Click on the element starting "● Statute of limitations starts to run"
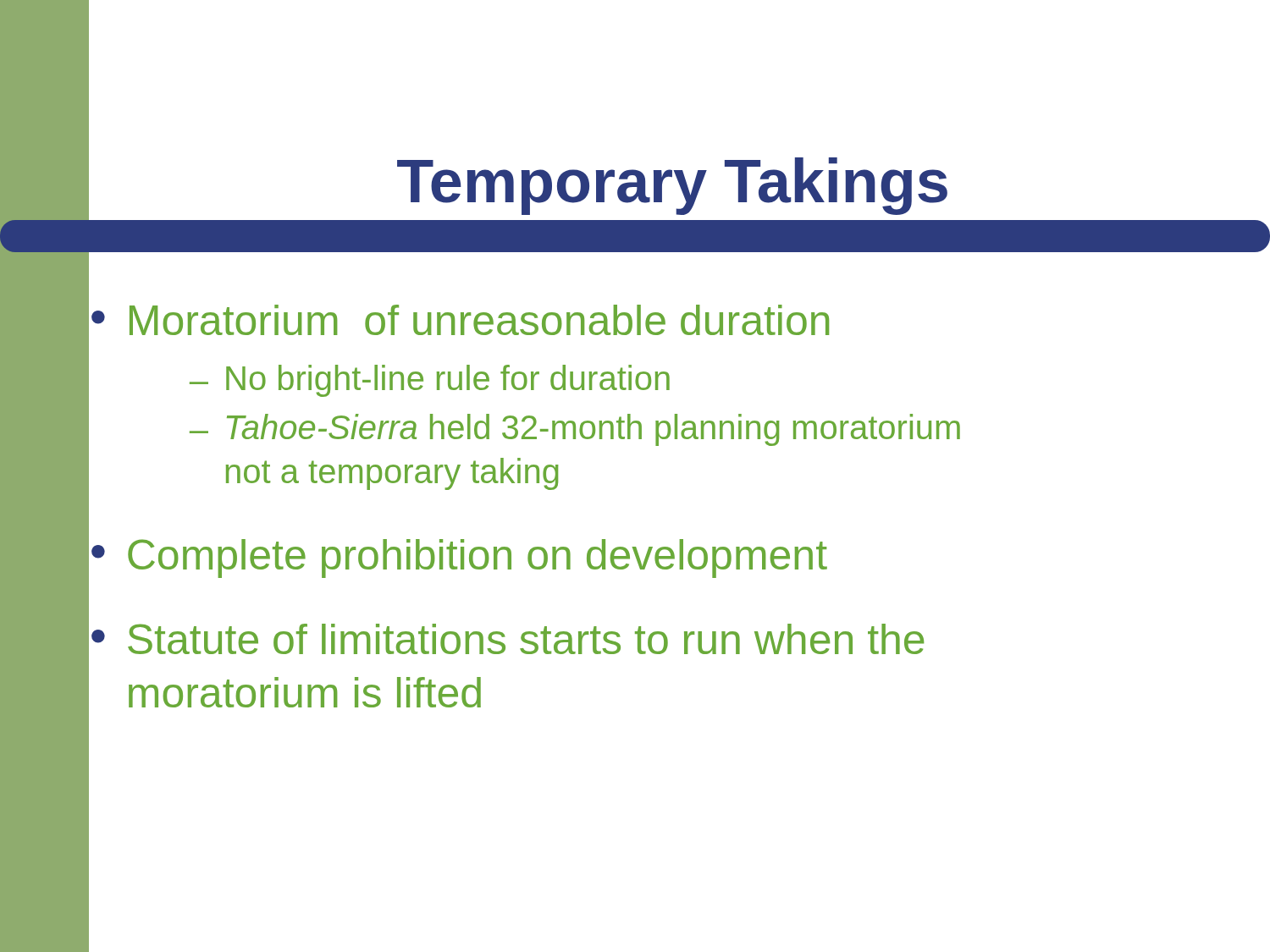This screenshot has height=952, width=1270. point(507,666)
